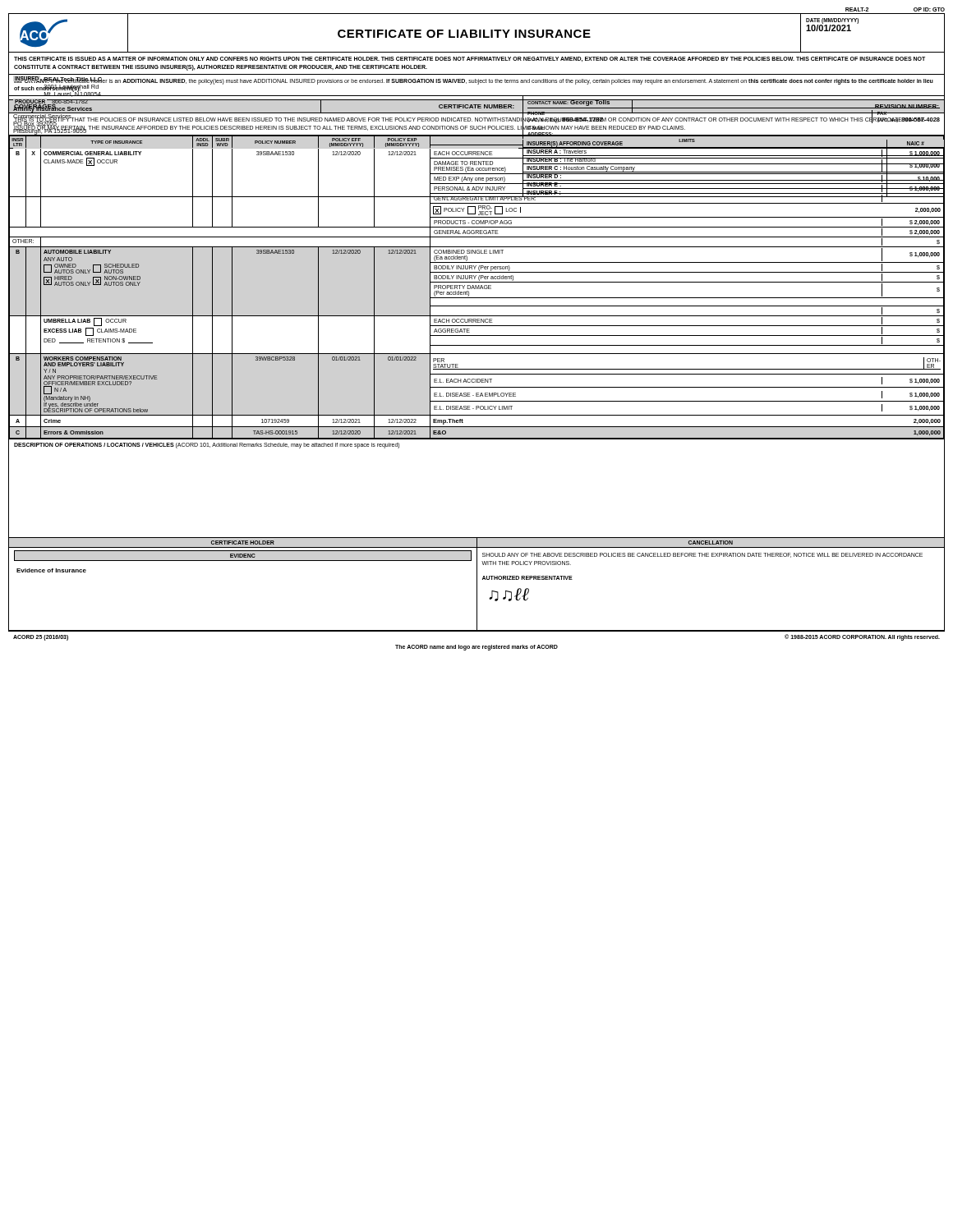Find the block on this page that starts "DESCRIPTION OF OPERATIONS"
The width and height of the screenshot is (953, 1232).
pos(207,445)
